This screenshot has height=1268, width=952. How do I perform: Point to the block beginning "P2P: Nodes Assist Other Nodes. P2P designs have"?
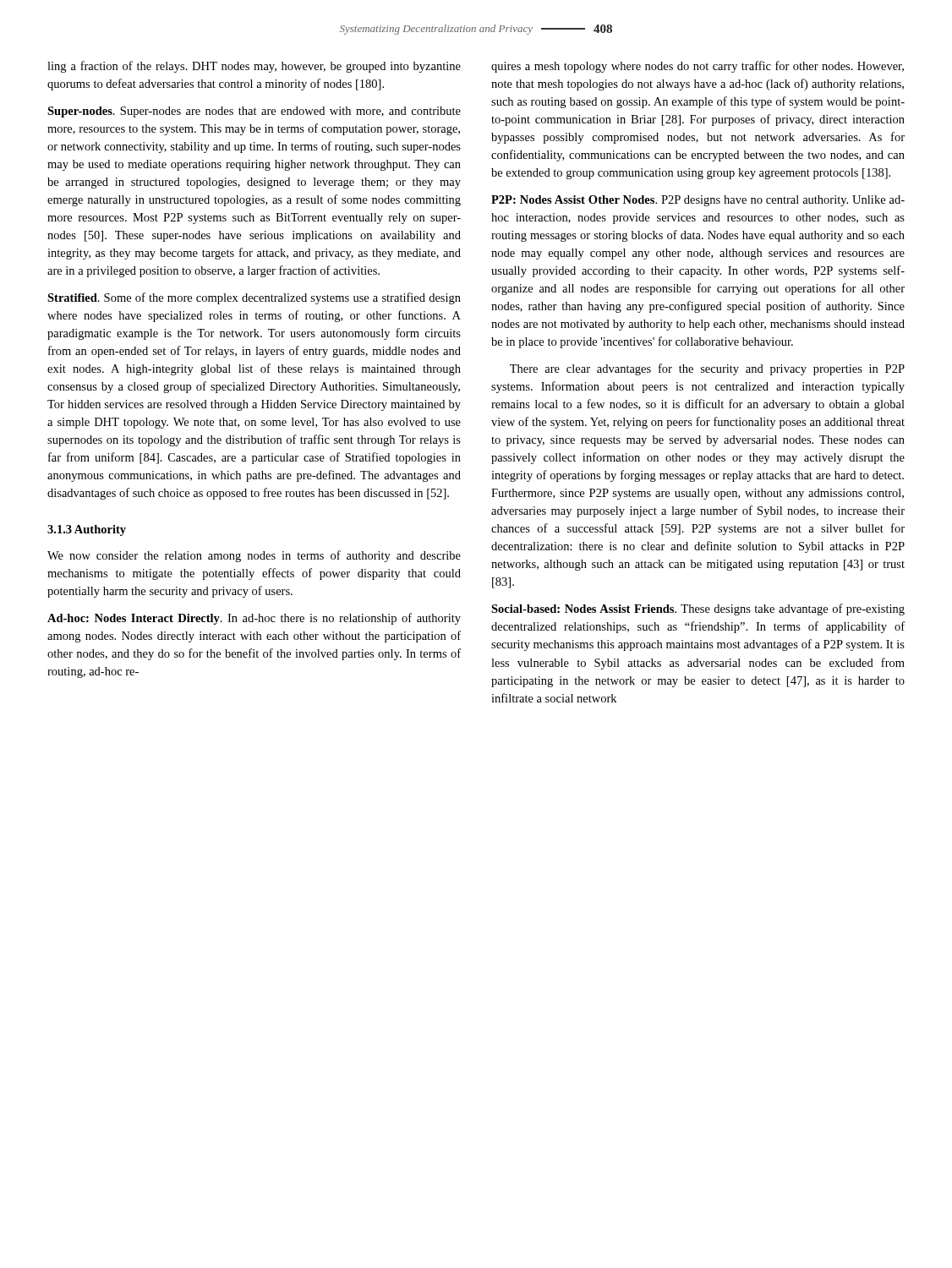(x=698, y=271)
